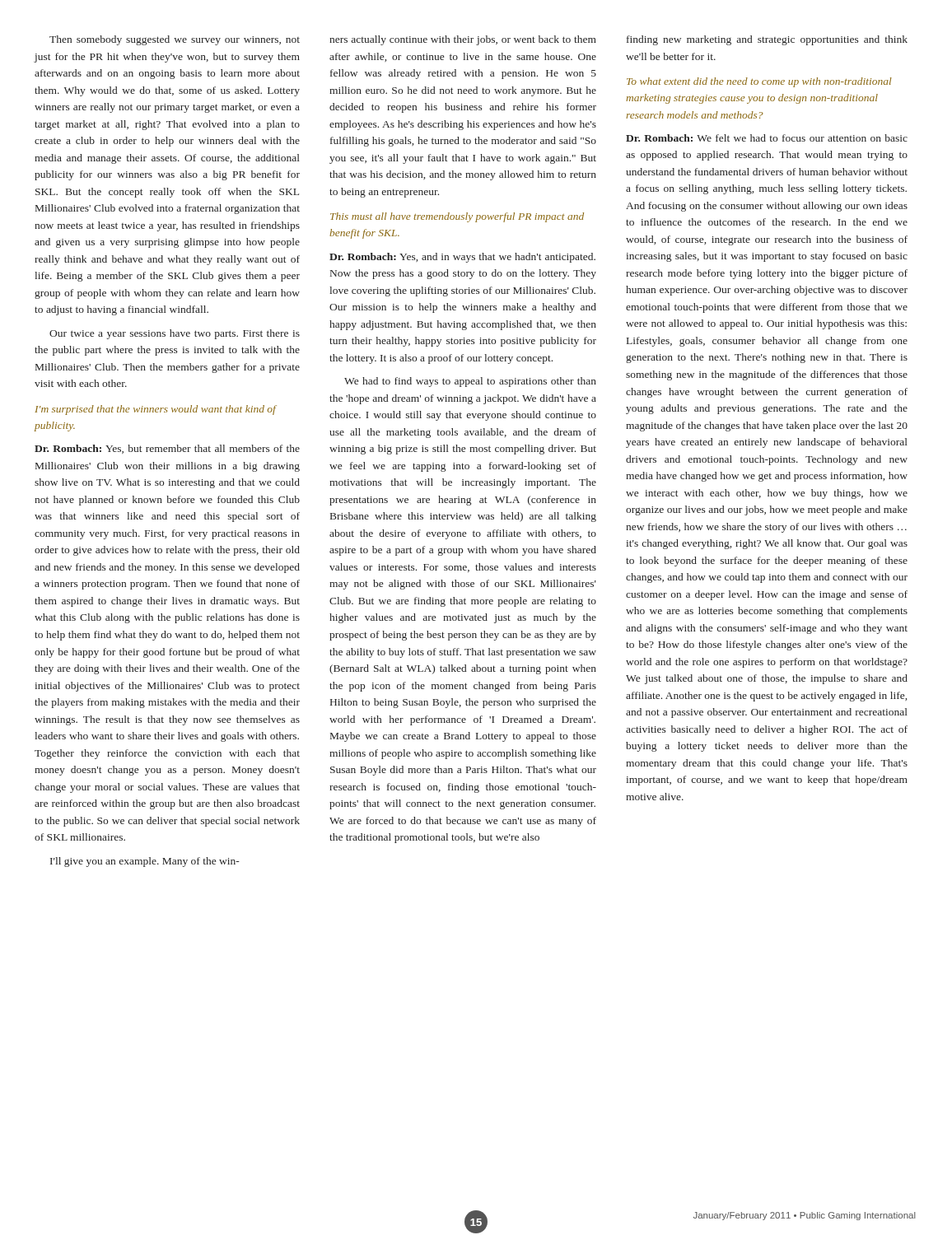Navigate to the element starting "Dr. Rombach: Yes, but remember that"

[x=167, y=655]
